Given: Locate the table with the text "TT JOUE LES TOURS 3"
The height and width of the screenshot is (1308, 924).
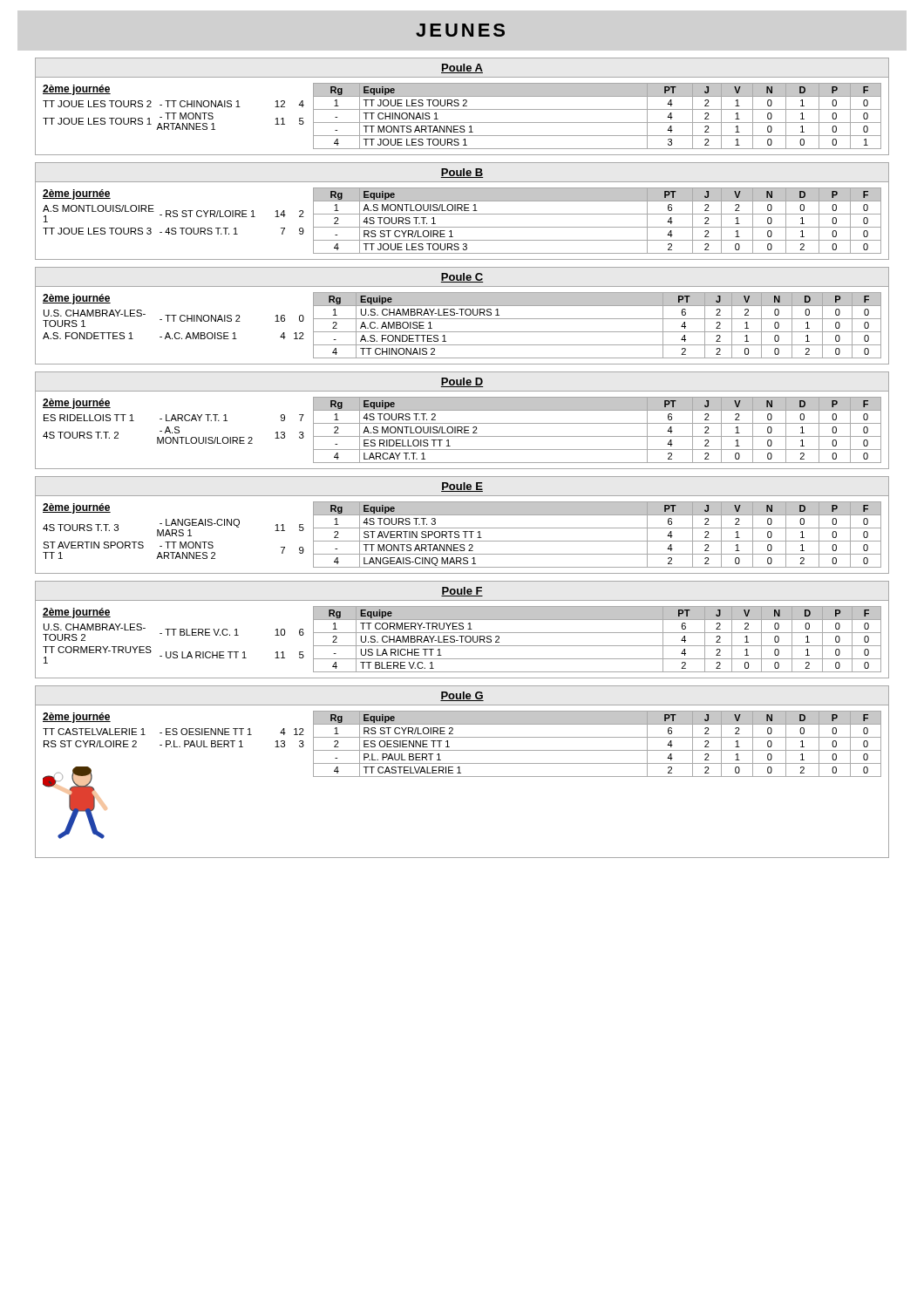Looking at the screenshot, I should [x=597, y=221].
